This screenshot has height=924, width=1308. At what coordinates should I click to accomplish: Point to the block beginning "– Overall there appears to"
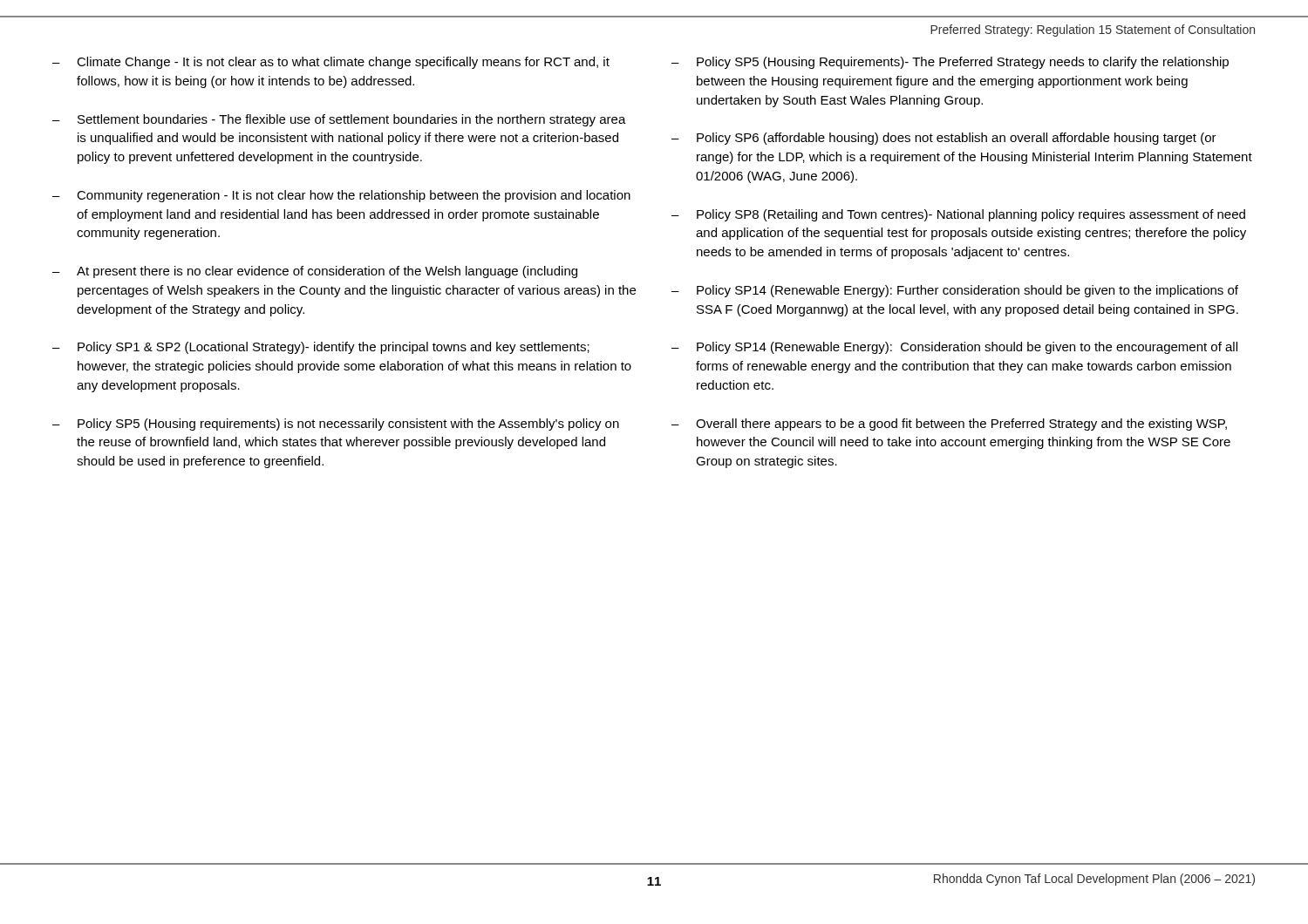[964, 442]
